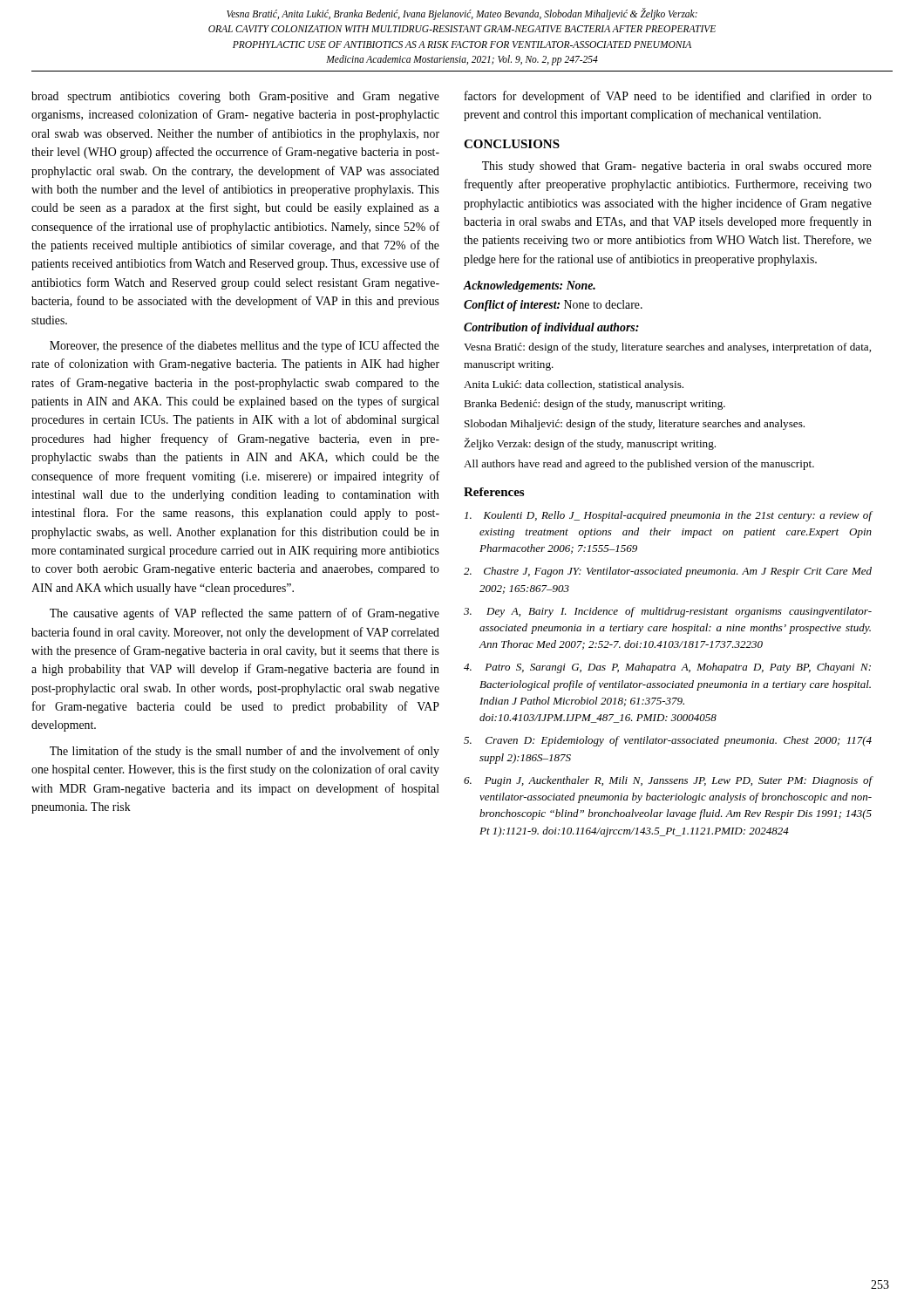The width and height of the screenshot is (924, 1308).
Task: Select the text block that says "Conflict of interest:"
Action: (x=553, y=305)
